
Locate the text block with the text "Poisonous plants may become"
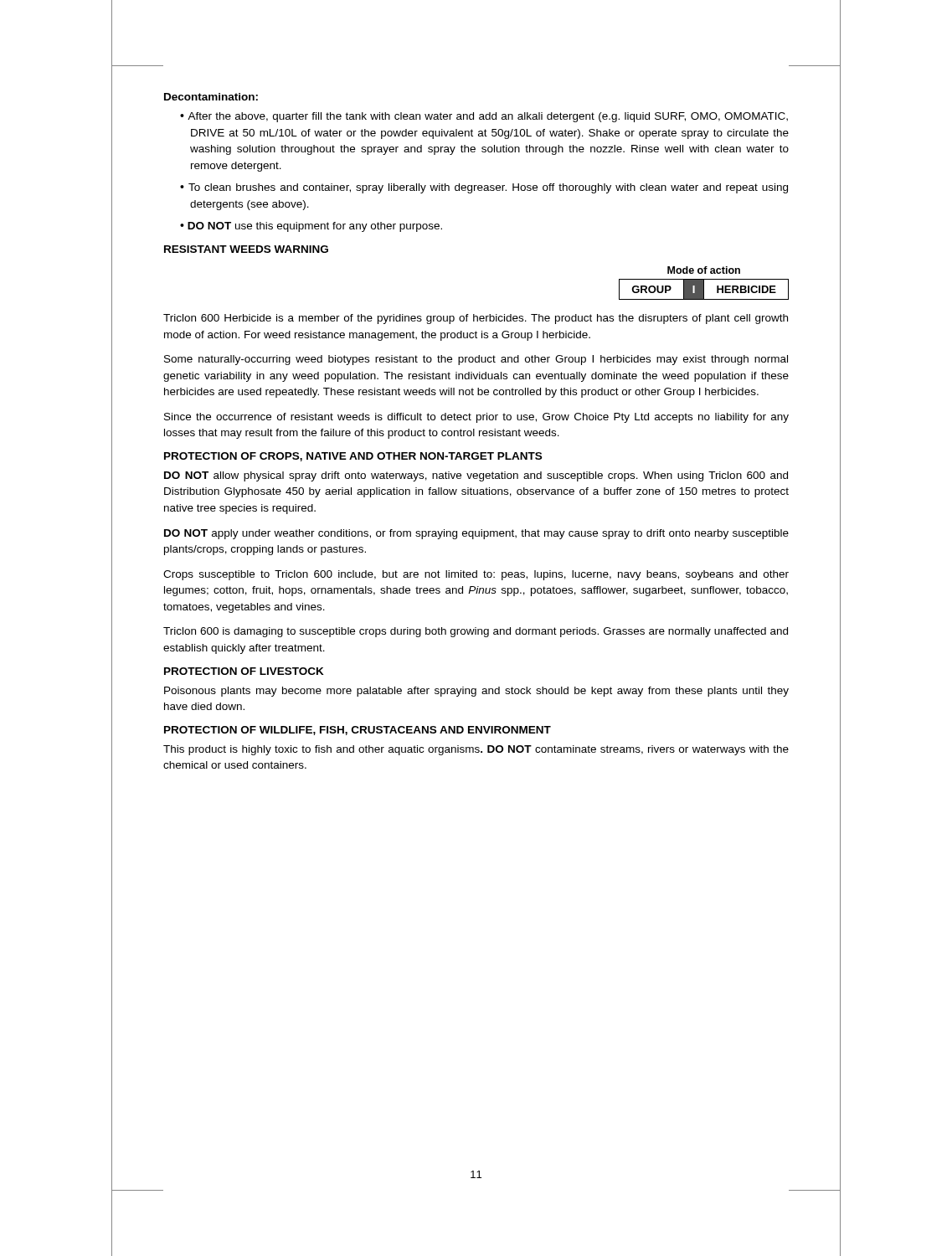476,698
